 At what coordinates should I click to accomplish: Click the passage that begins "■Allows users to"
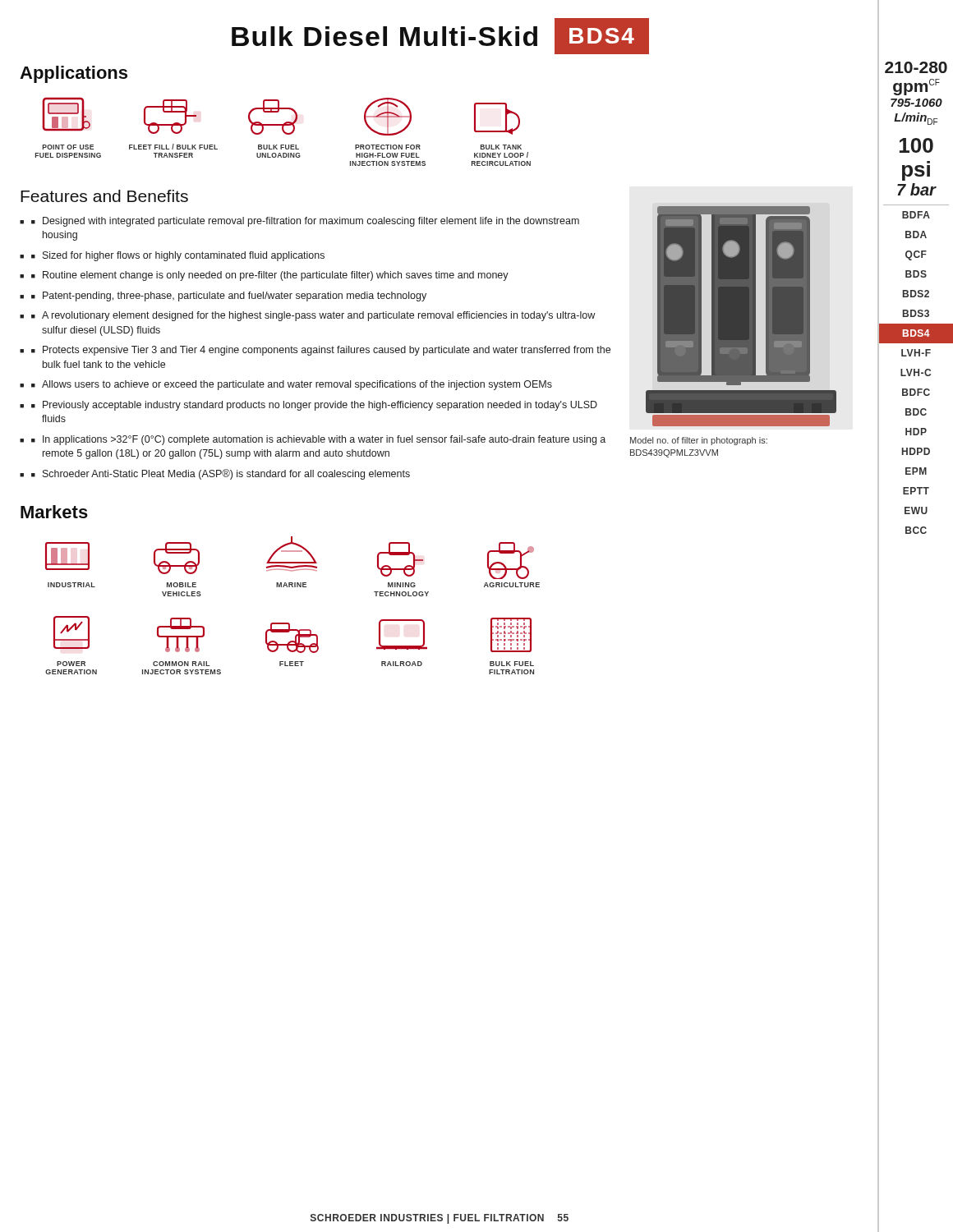pos(291,385)
